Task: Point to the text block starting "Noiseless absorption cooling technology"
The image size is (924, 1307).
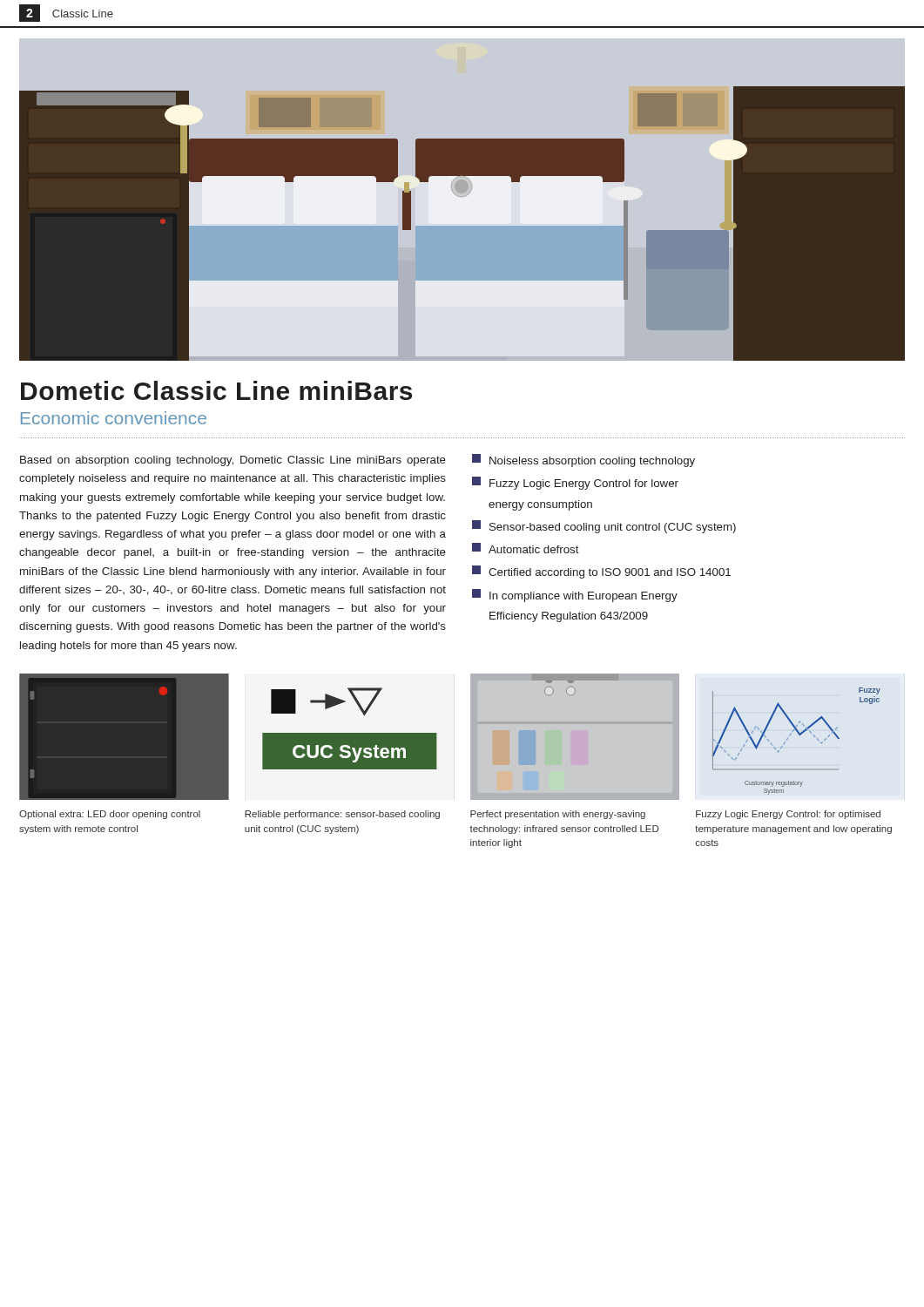Action: coord(688,461)
